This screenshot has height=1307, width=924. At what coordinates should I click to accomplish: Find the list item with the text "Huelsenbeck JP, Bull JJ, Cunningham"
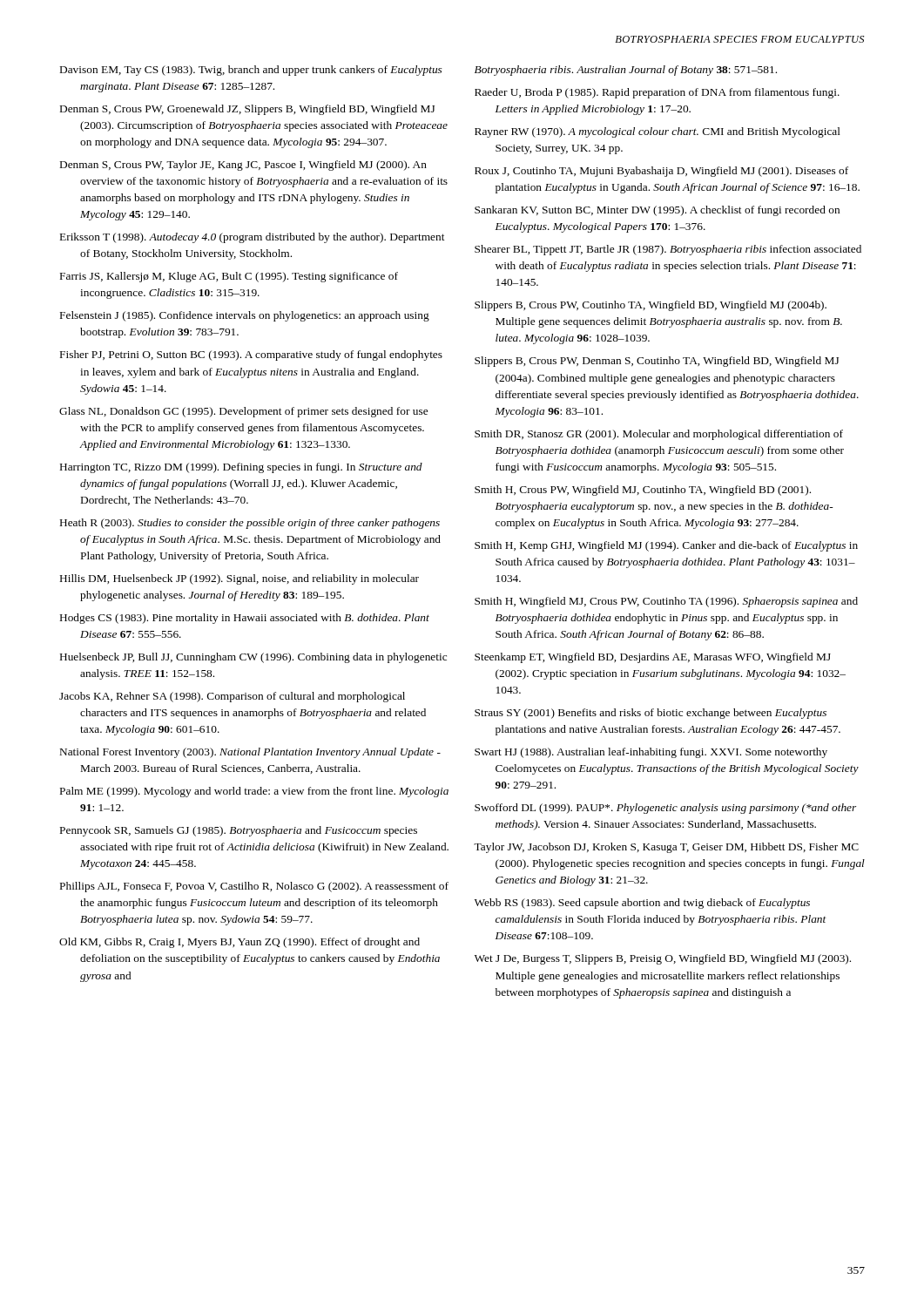point(253,665)
